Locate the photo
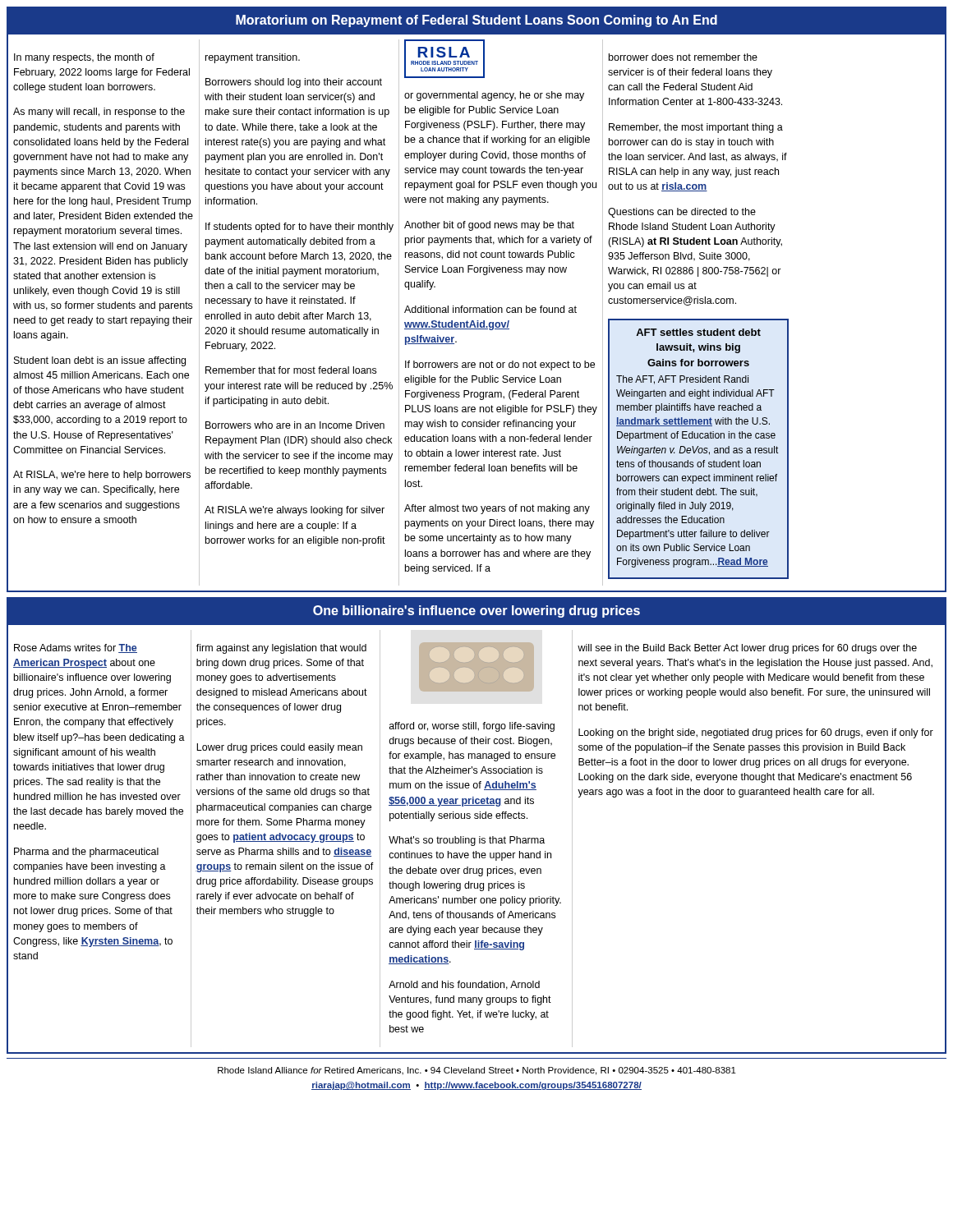The height and width of the screenshot is (1232, 953). point(476,669)
